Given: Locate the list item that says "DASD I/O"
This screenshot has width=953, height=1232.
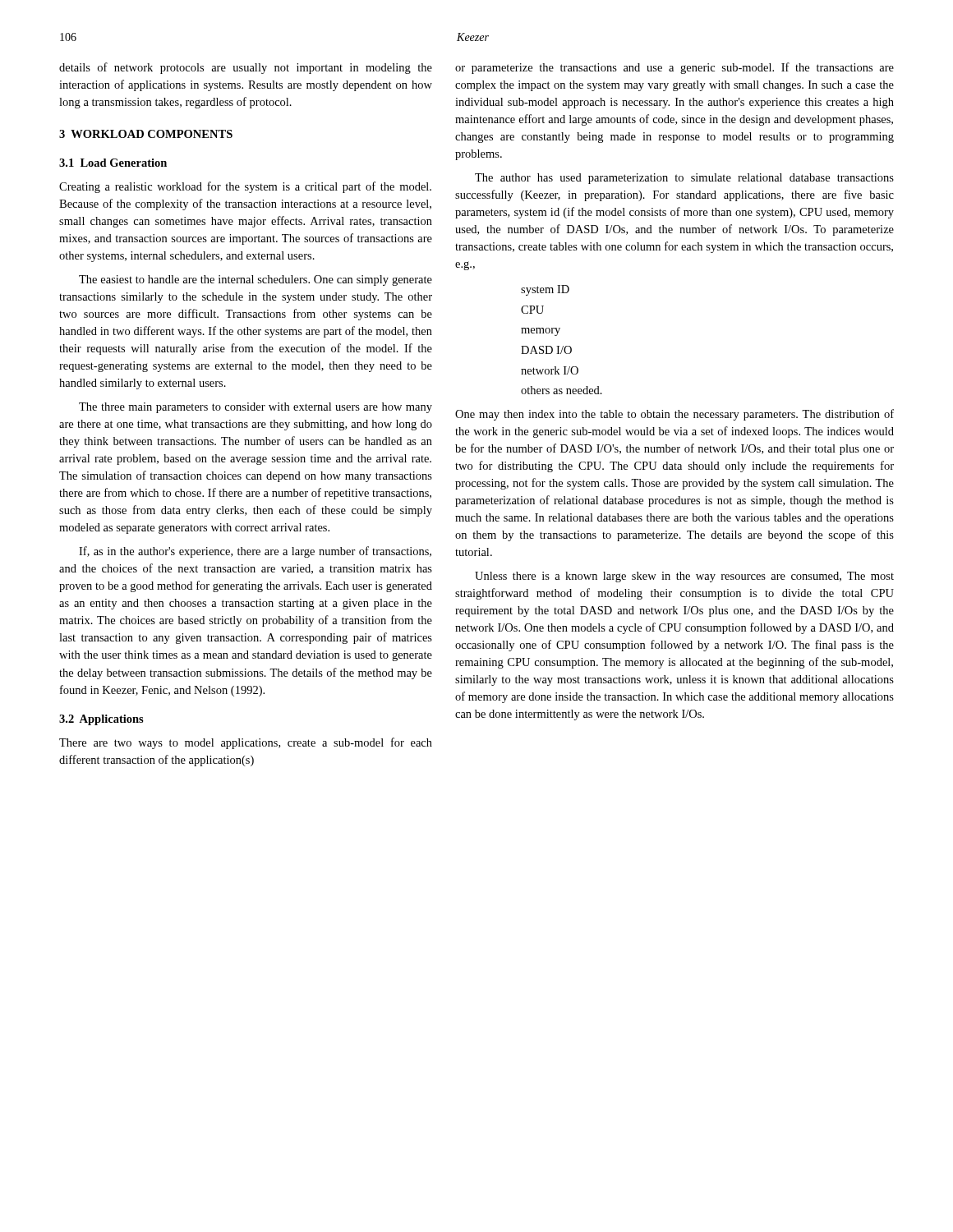Looking at the screenshot, I should click(x=547, y=350).
